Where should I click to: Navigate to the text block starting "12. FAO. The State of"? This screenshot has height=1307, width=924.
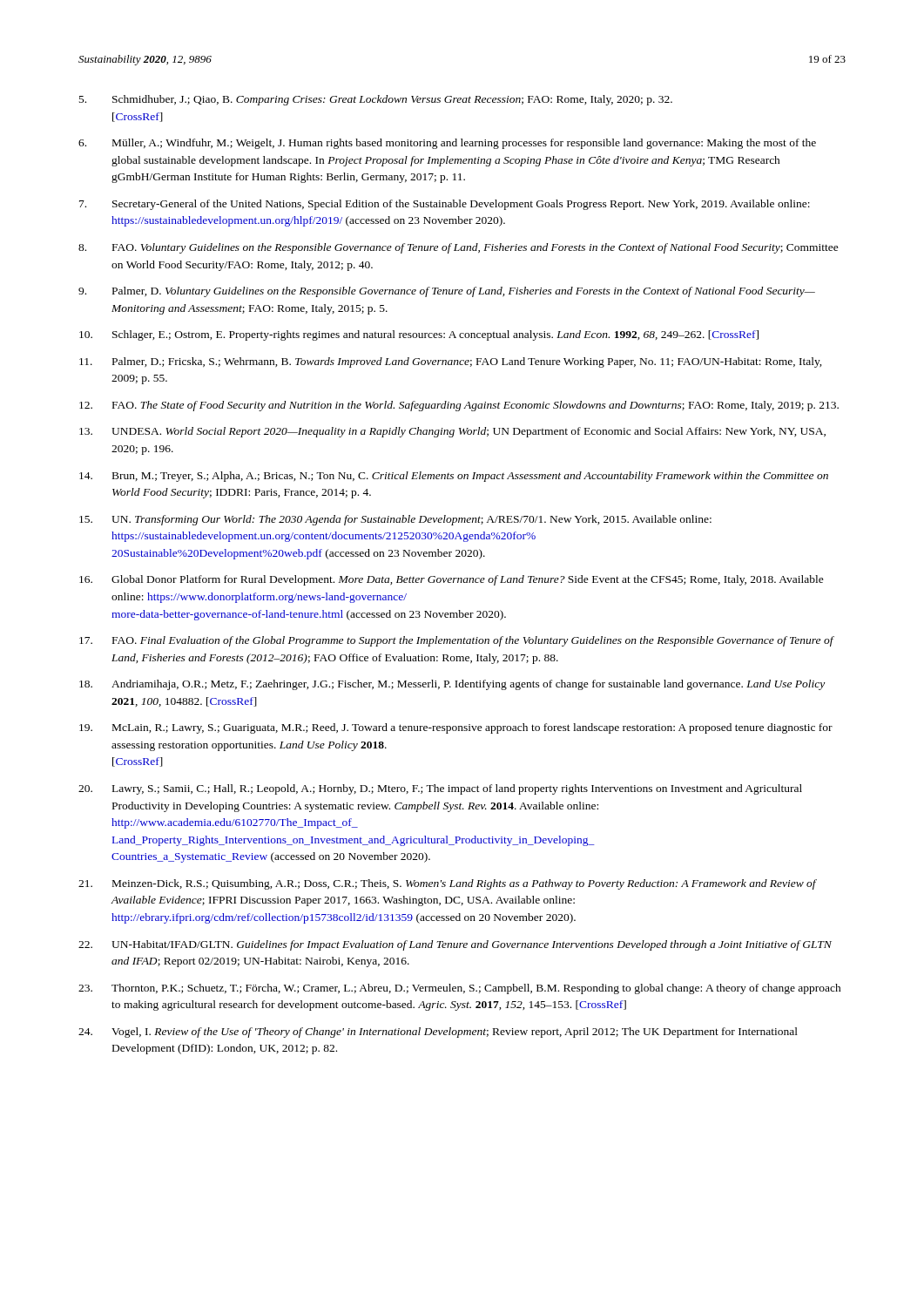[459, 405]
